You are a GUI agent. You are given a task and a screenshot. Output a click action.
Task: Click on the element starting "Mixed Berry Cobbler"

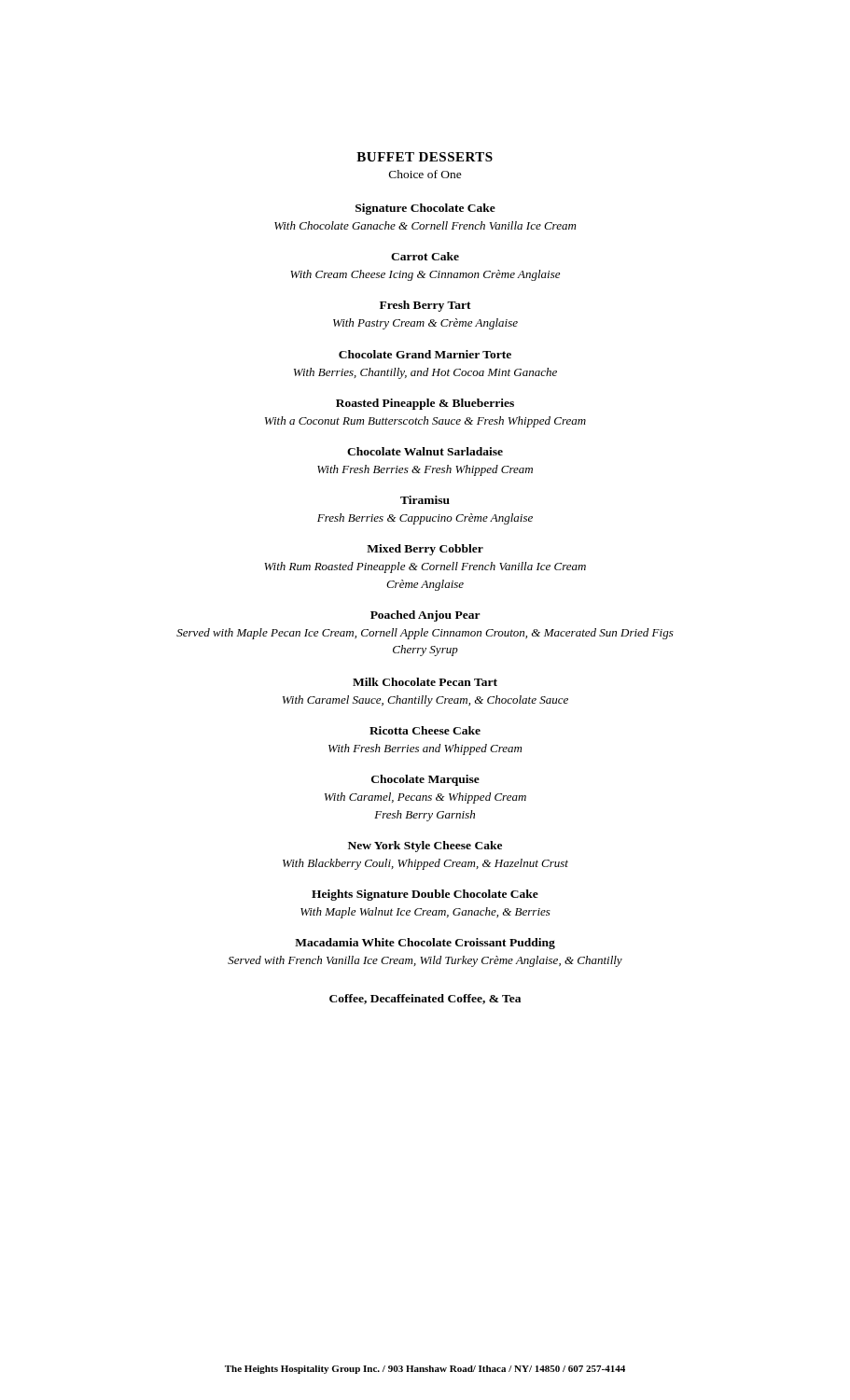click(x=425, y=567)
